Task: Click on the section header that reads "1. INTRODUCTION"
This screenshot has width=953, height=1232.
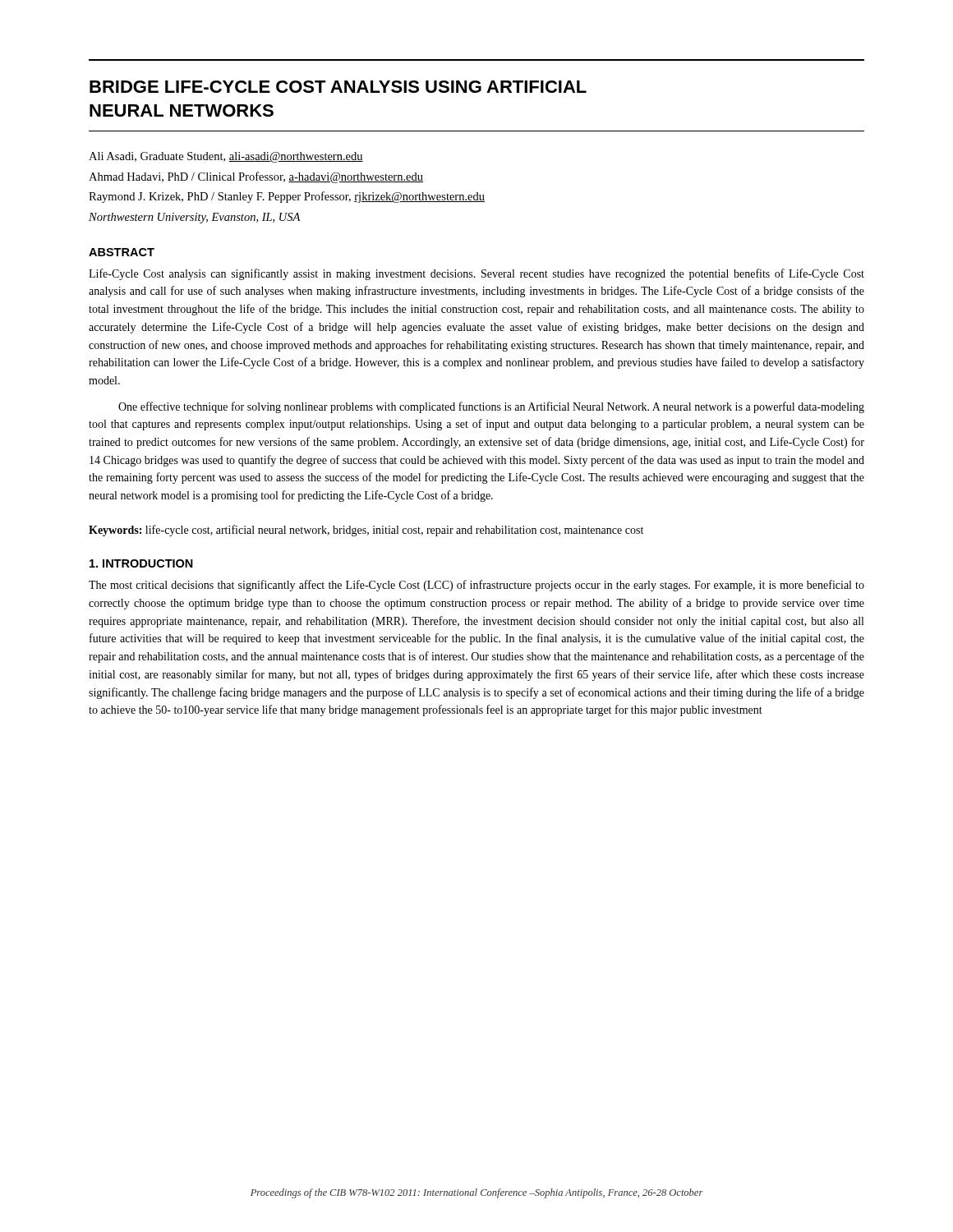Action: coord(141,564)
